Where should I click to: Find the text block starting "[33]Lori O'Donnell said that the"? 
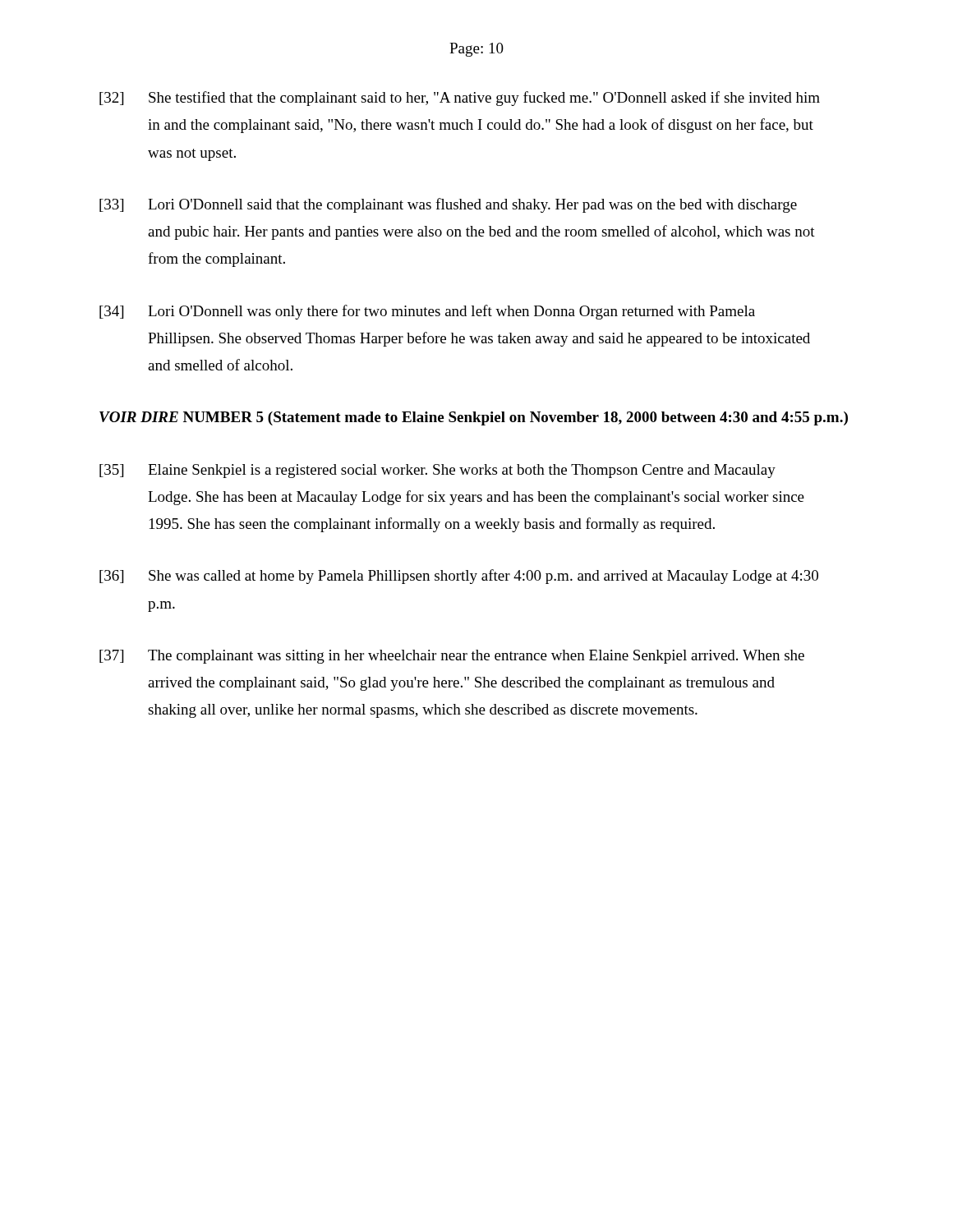pyautogui.click(x=460, y=231)
